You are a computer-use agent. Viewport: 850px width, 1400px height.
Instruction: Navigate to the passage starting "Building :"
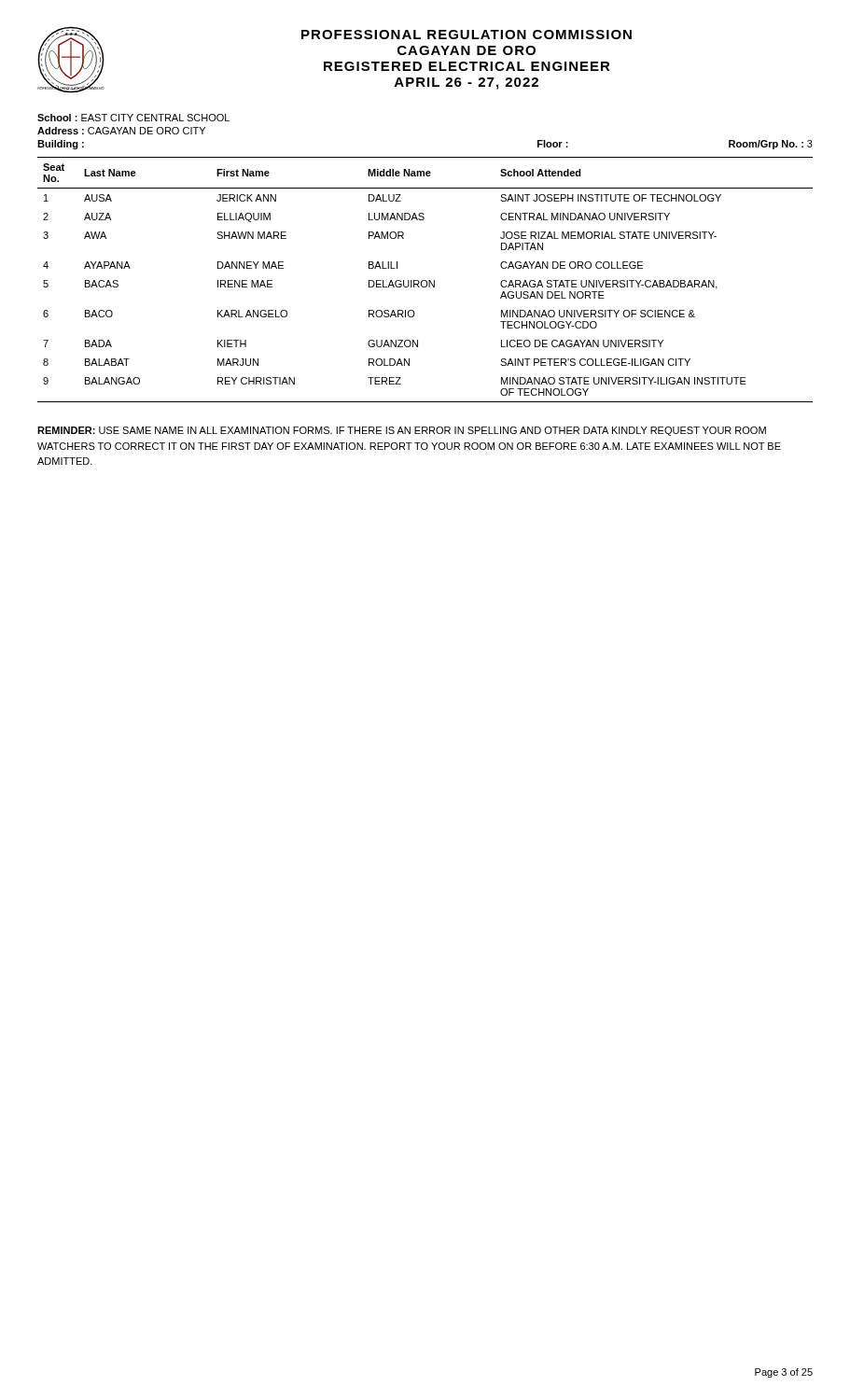(61, 144)
